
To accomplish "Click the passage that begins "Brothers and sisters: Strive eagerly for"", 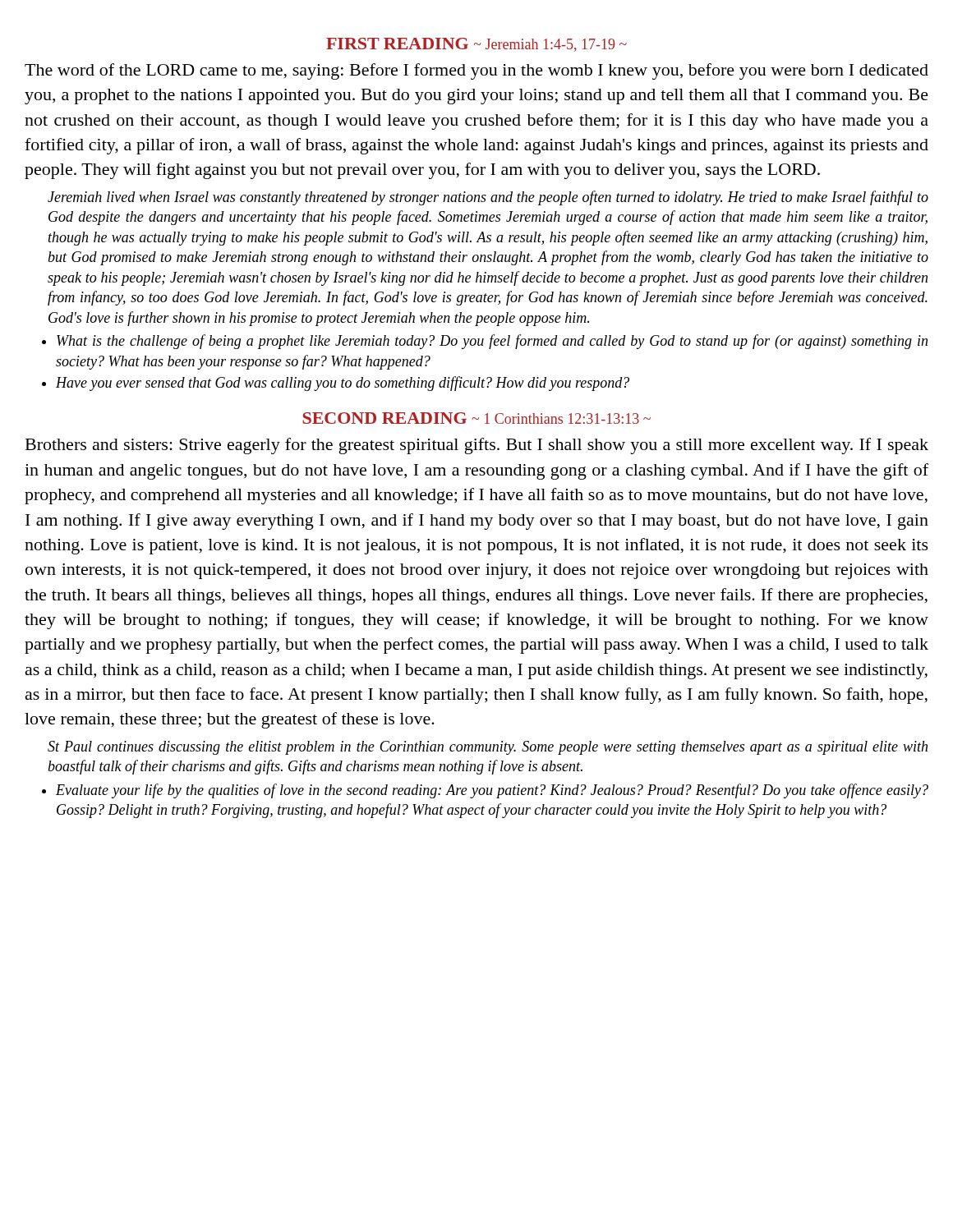I will click(476, 581).
